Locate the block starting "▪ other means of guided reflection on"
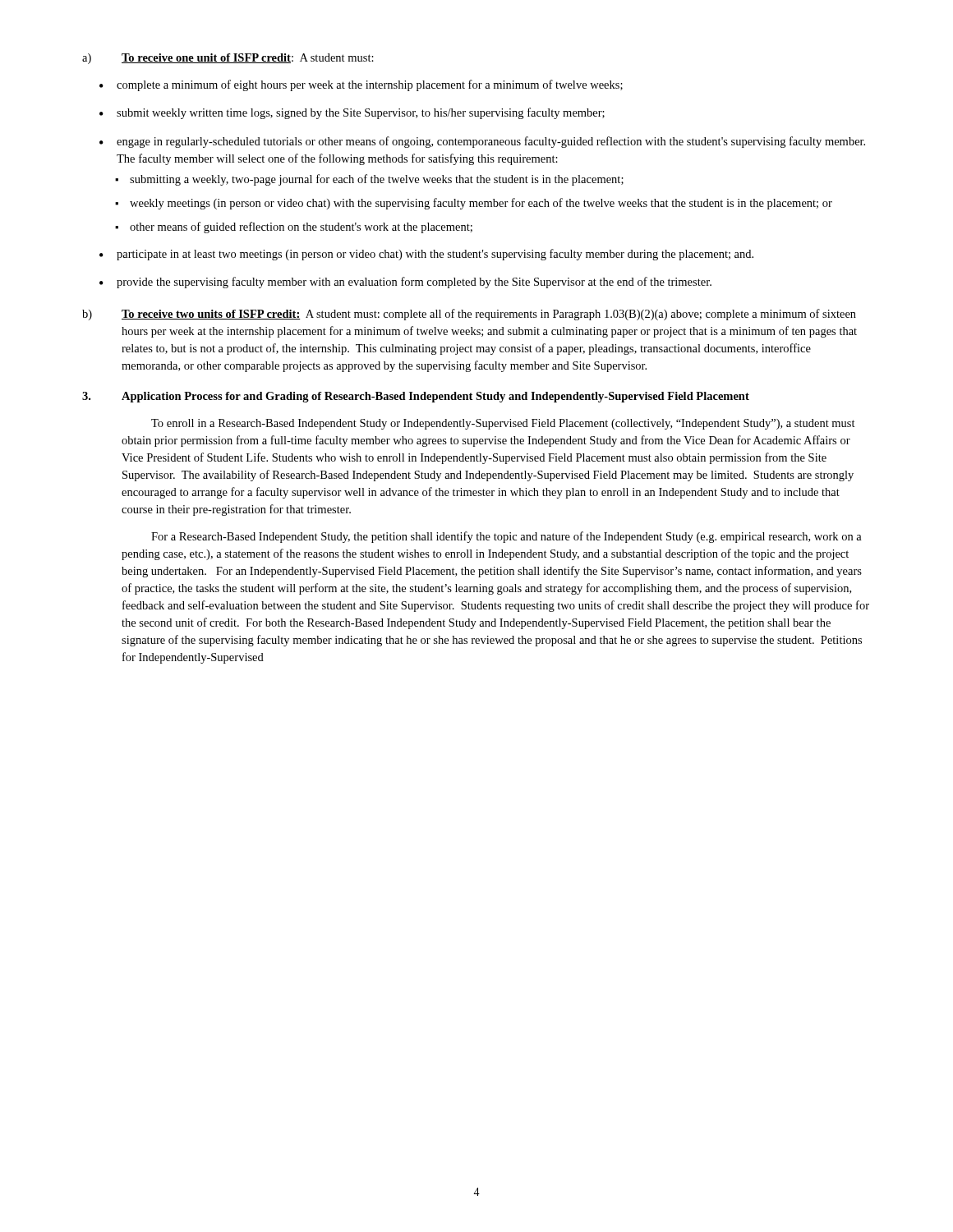953x1232 pixels. 294,228
